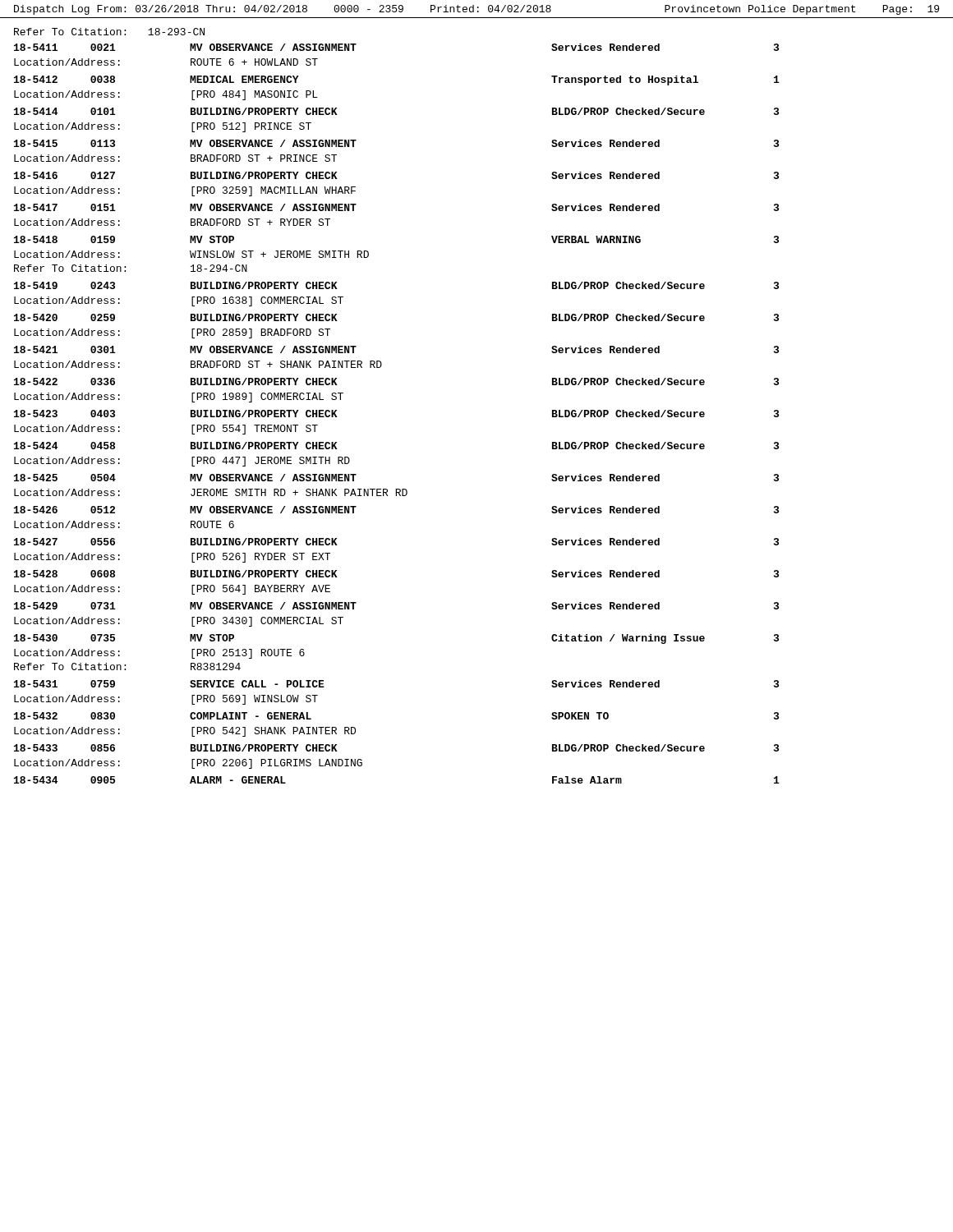
Task: Find the region starting "18-5433 0856 BUILDING/PROPERTY"
Action: [x=38, y=748]
